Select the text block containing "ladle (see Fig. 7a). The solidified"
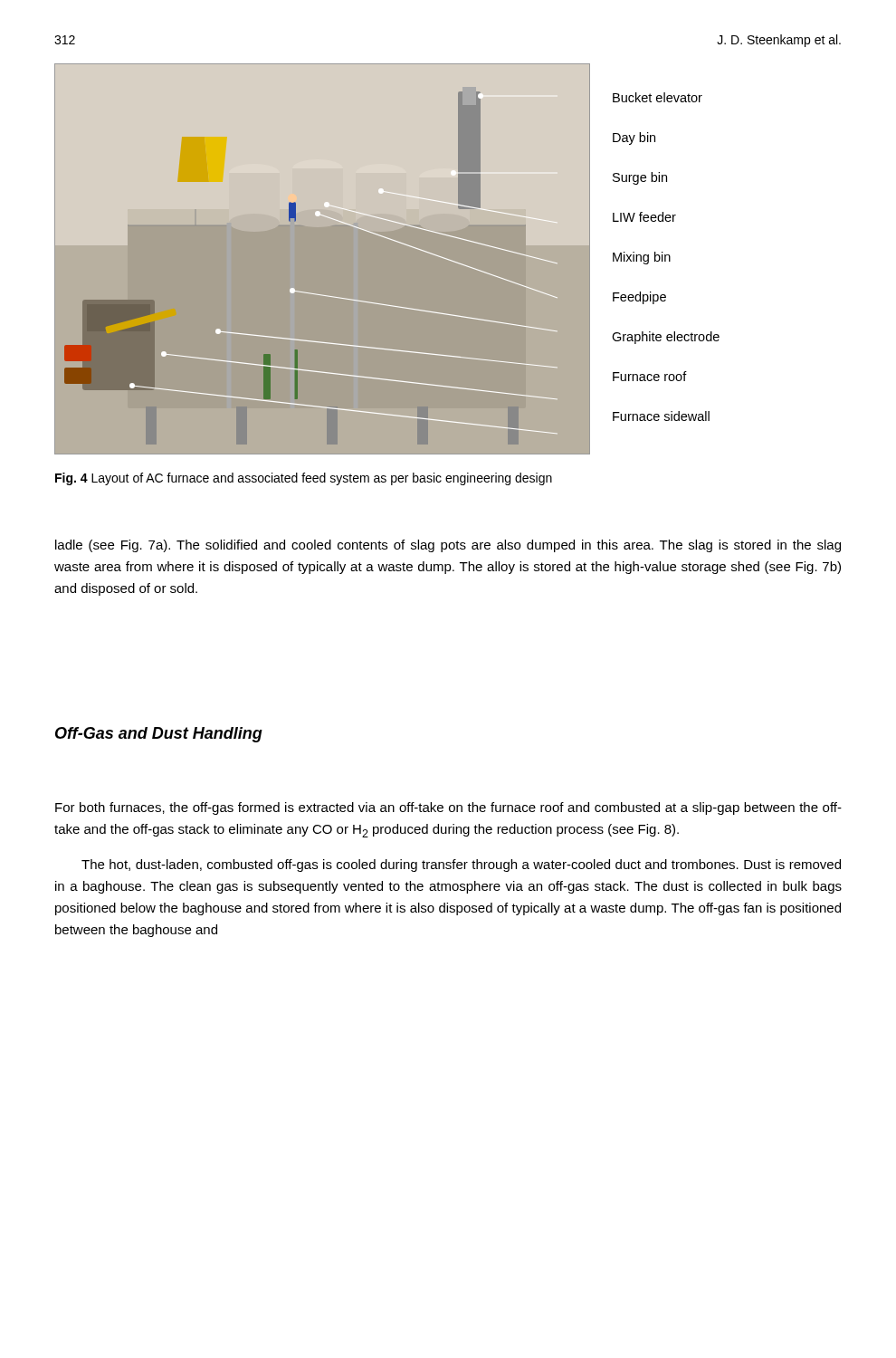Screen dimensions: 1358x896 point(448,567)
